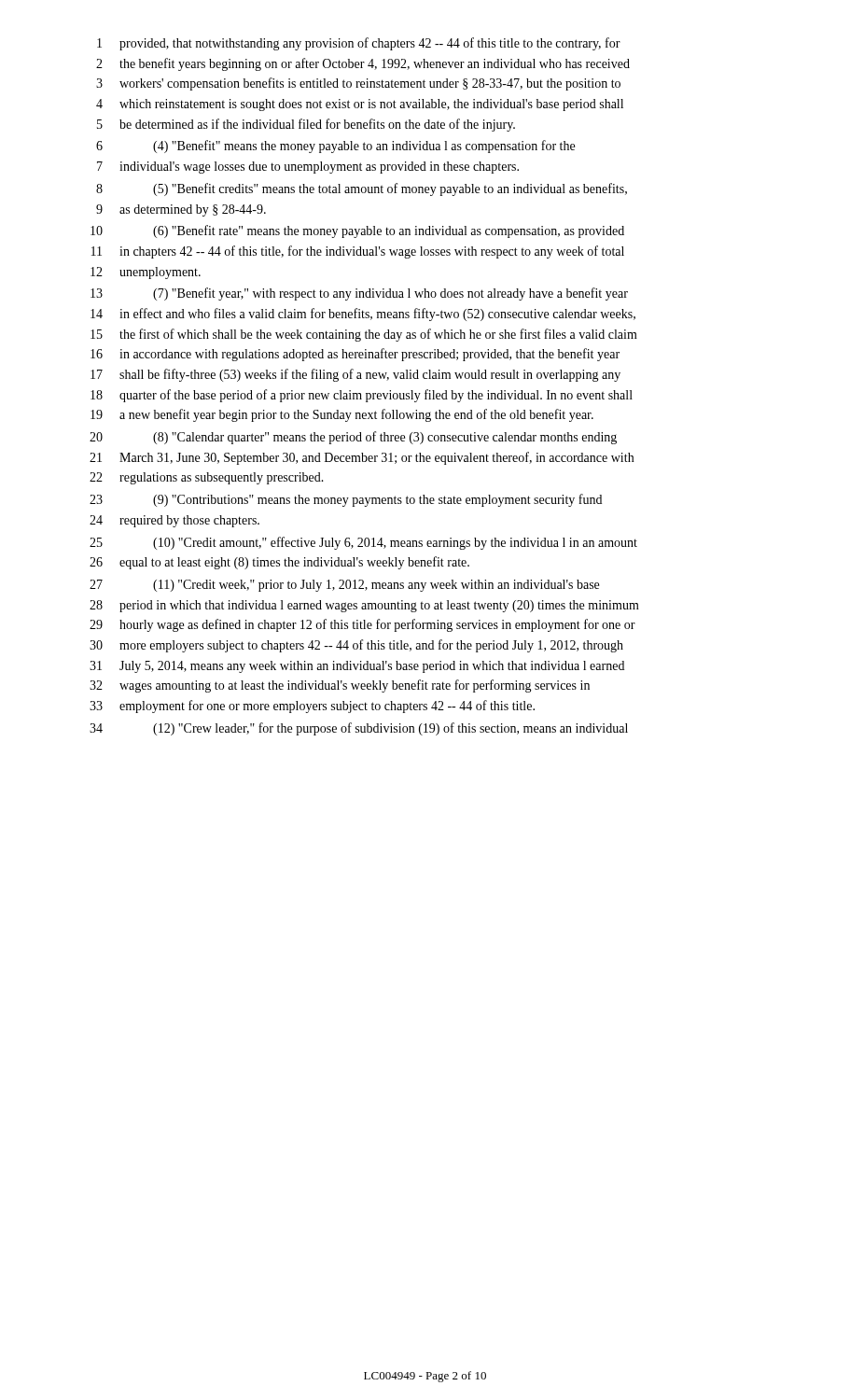Navigate to the block starting "17 shall be fifty-three (53) weeks if the"
850x1400 pixels.
click(432, 375)
